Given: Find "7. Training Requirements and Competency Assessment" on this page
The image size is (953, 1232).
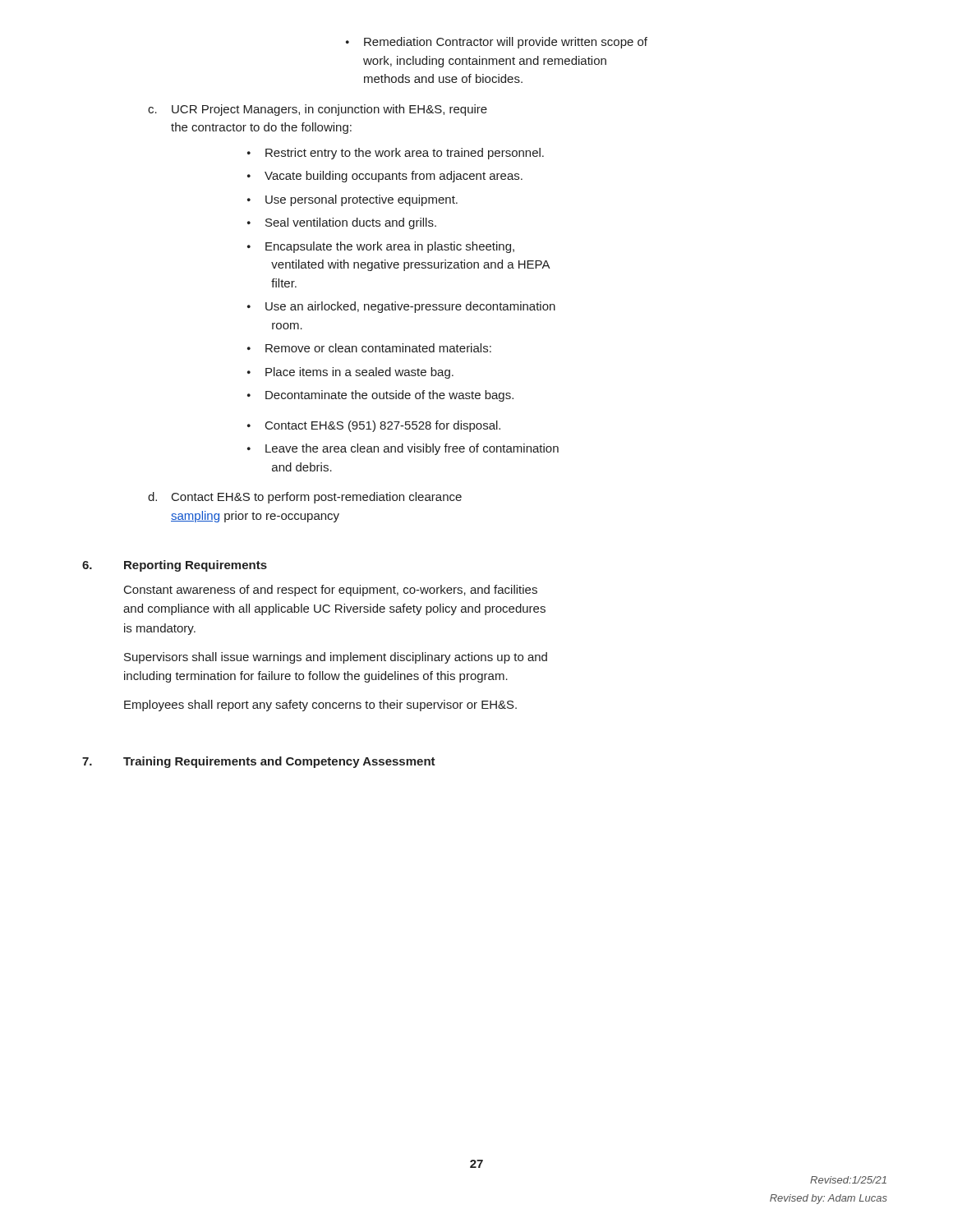Looking at the screenshot, I should [259, 761].
